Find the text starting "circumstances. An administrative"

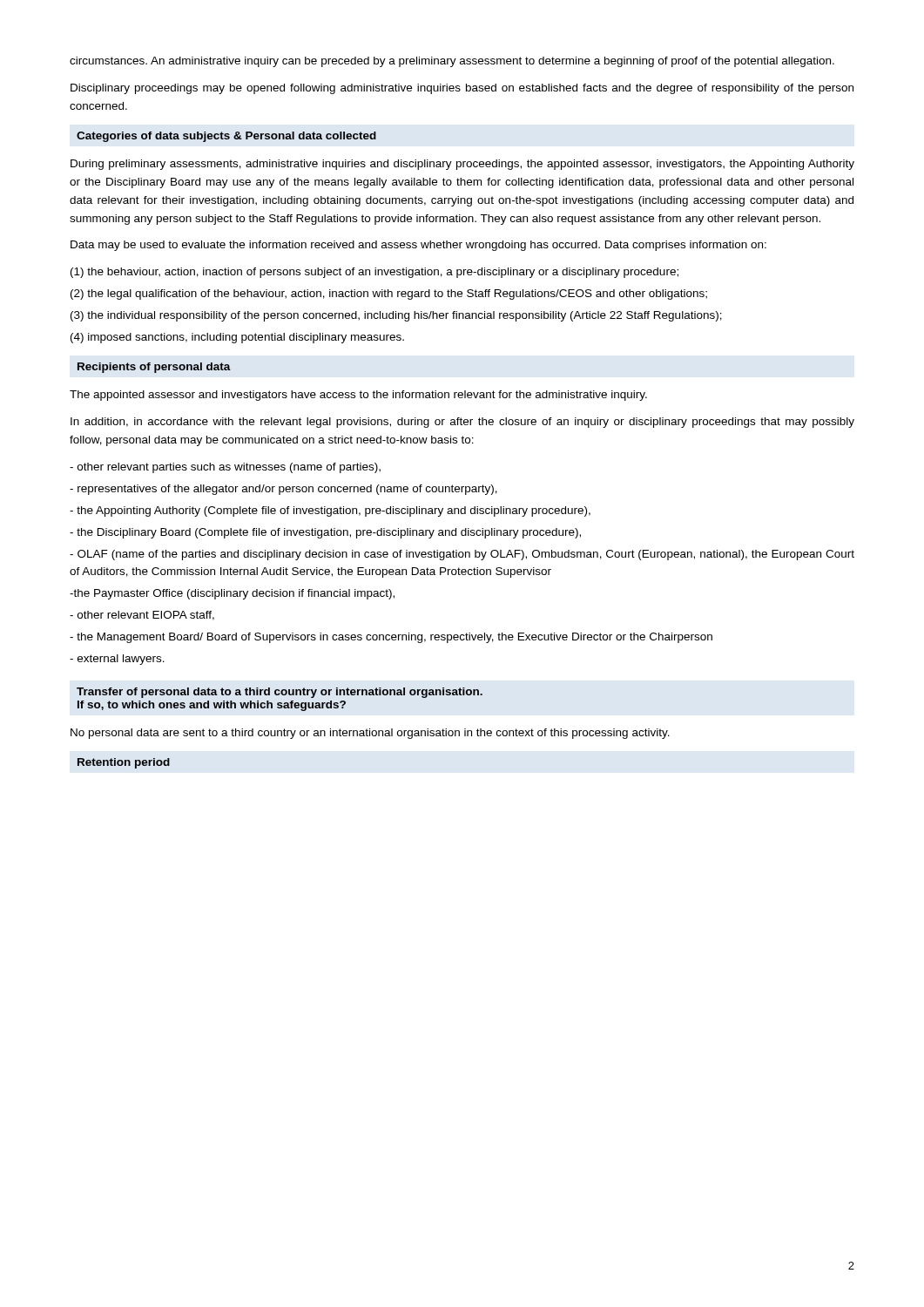[452, 61]
